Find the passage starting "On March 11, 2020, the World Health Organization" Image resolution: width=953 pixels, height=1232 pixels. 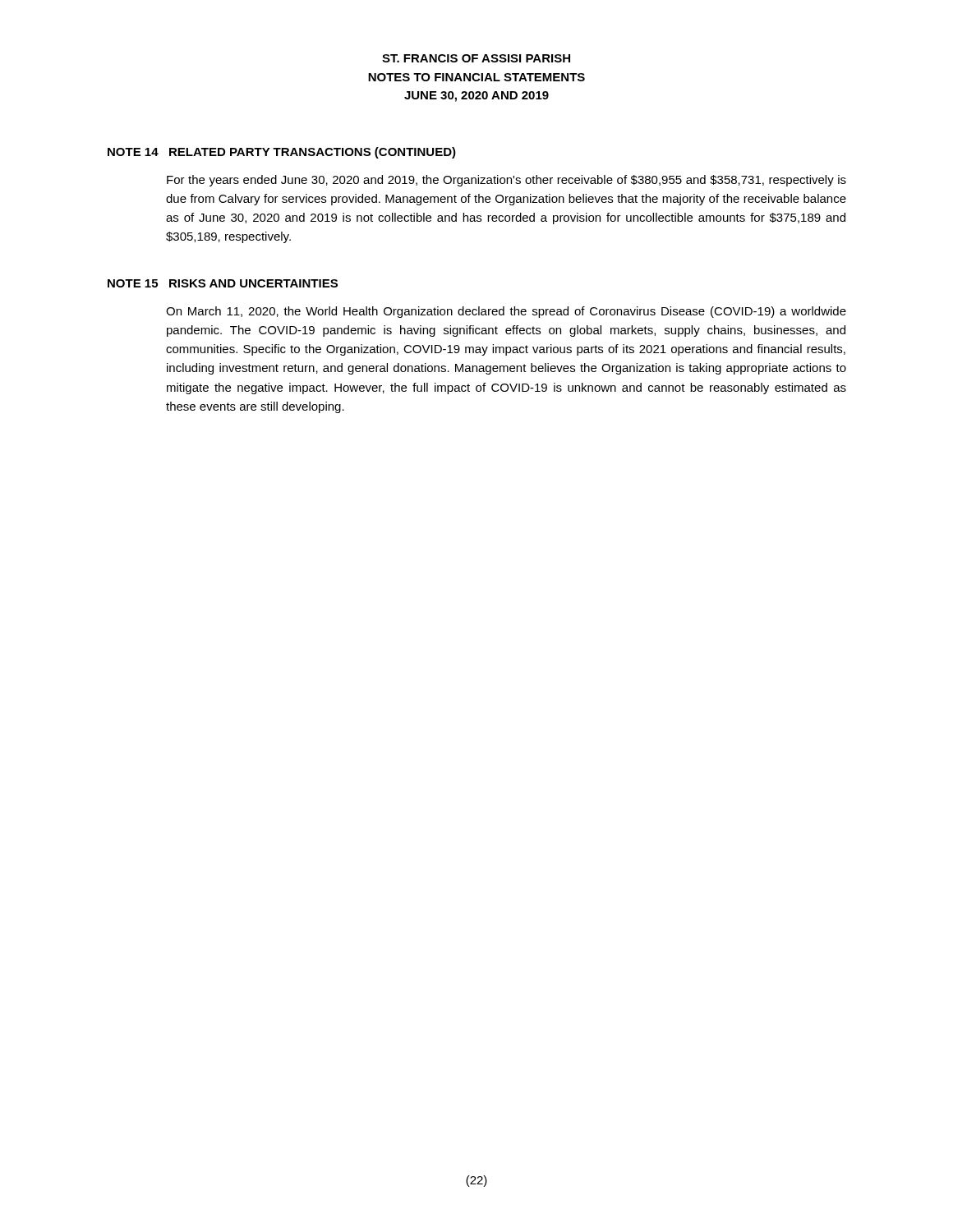pos(506,358)
